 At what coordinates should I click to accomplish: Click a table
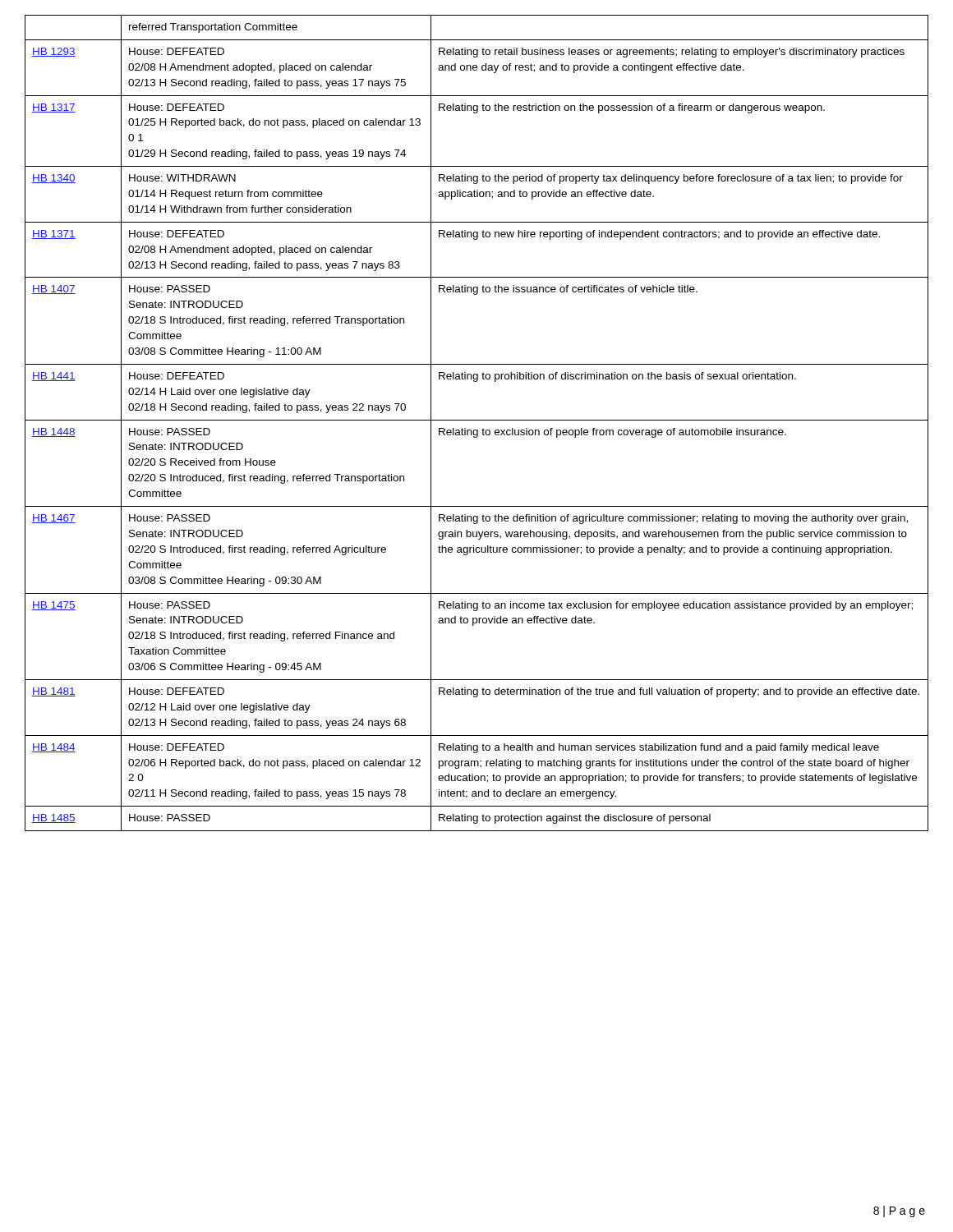[x=476, y=423]
